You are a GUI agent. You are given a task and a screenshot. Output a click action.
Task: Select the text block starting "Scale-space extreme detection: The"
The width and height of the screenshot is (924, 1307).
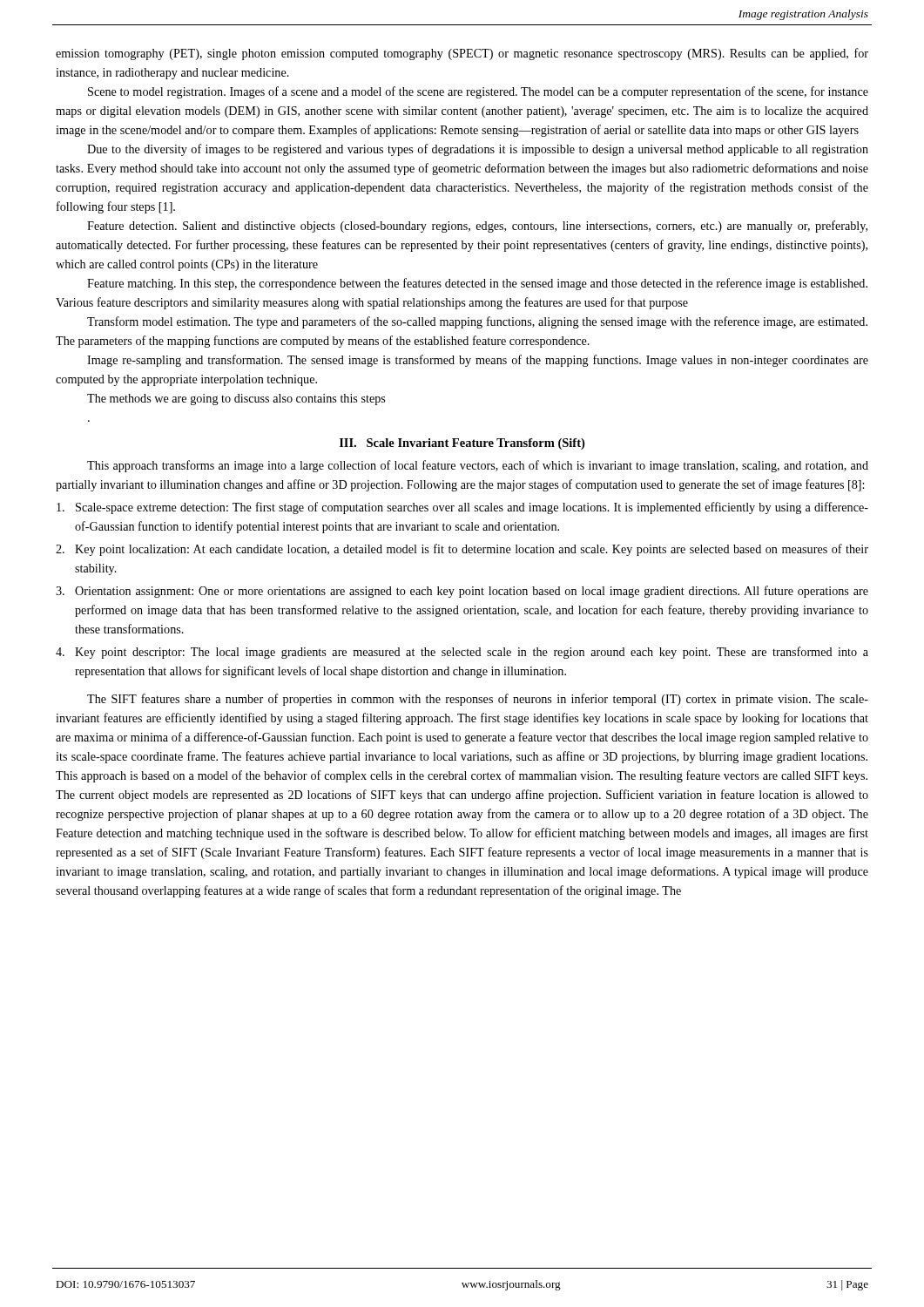[462, 517]
